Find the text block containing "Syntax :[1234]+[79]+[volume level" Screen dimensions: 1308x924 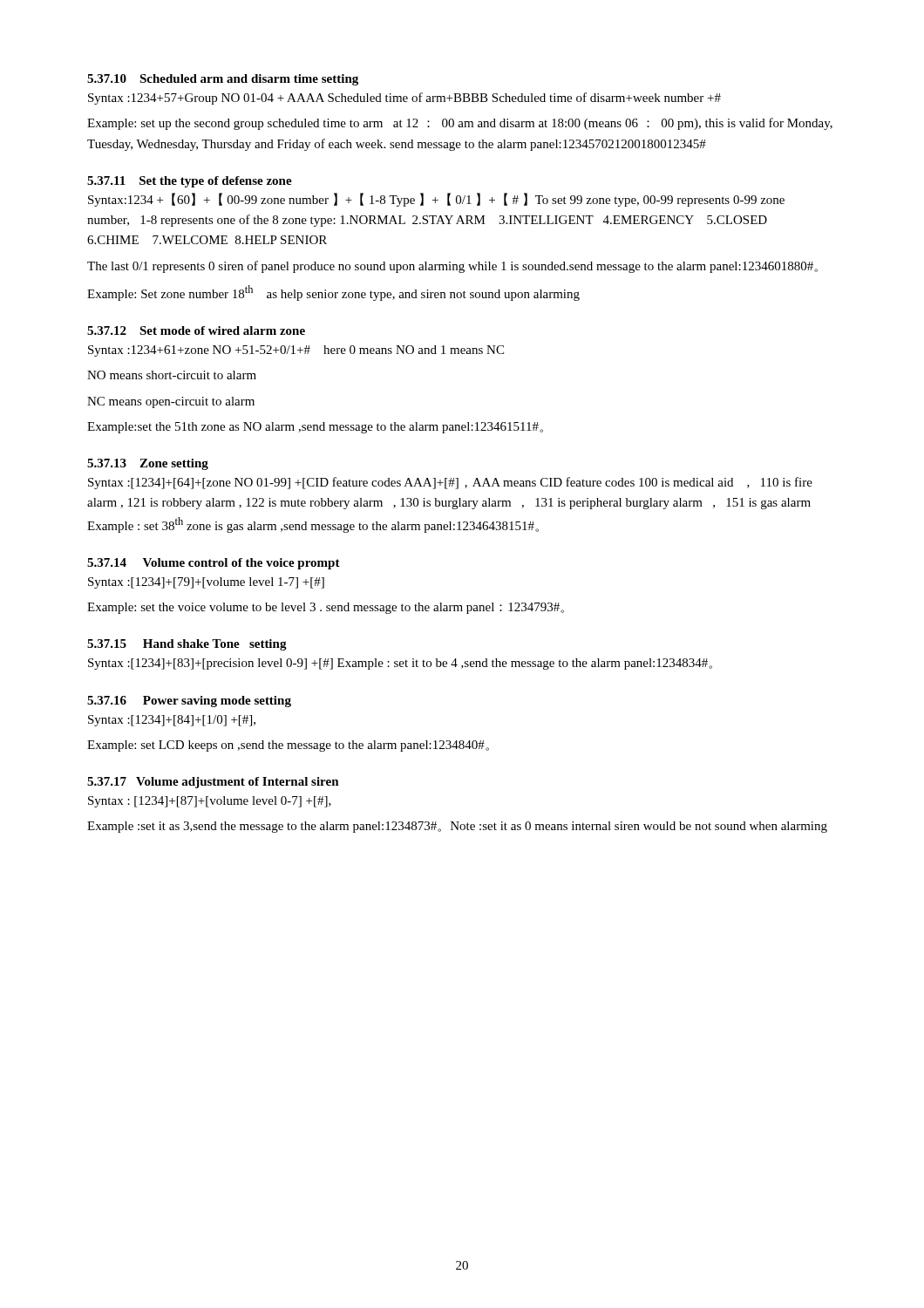click(206, 581)
